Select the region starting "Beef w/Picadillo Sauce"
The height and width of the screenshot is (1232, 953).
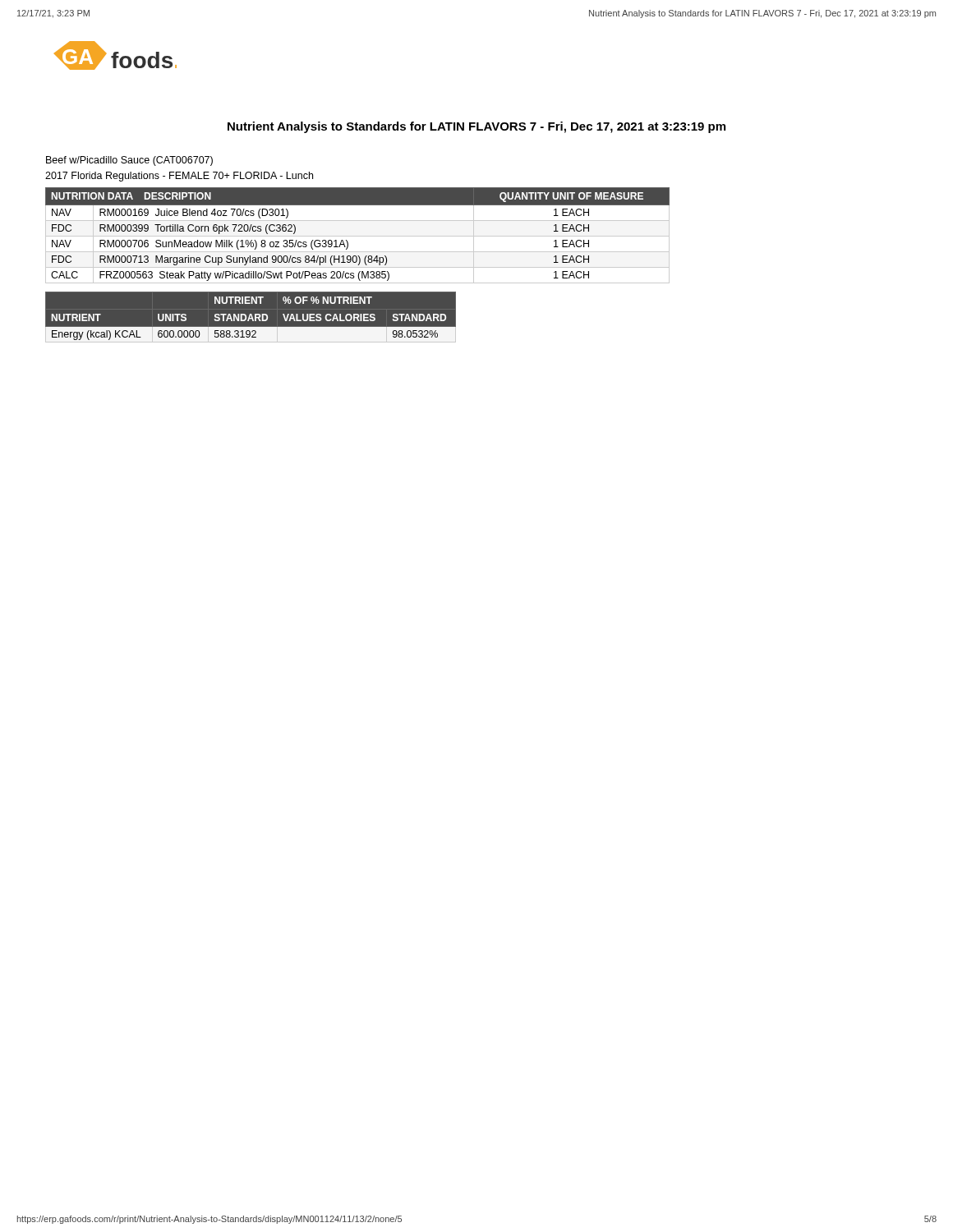(129, 160)
